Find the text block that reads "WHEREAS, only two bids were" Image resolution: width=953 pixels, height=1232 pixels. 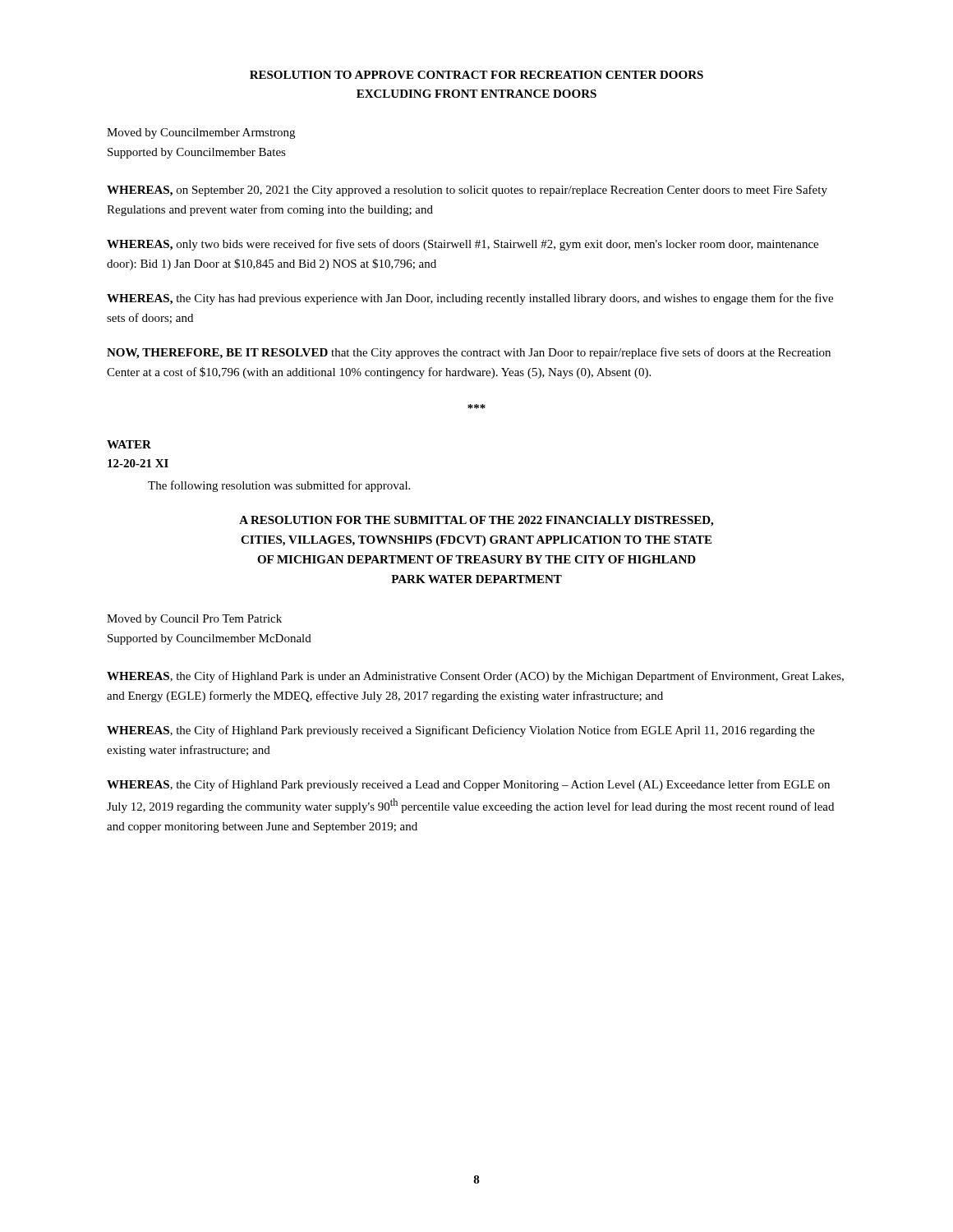(x=463, y=254)
